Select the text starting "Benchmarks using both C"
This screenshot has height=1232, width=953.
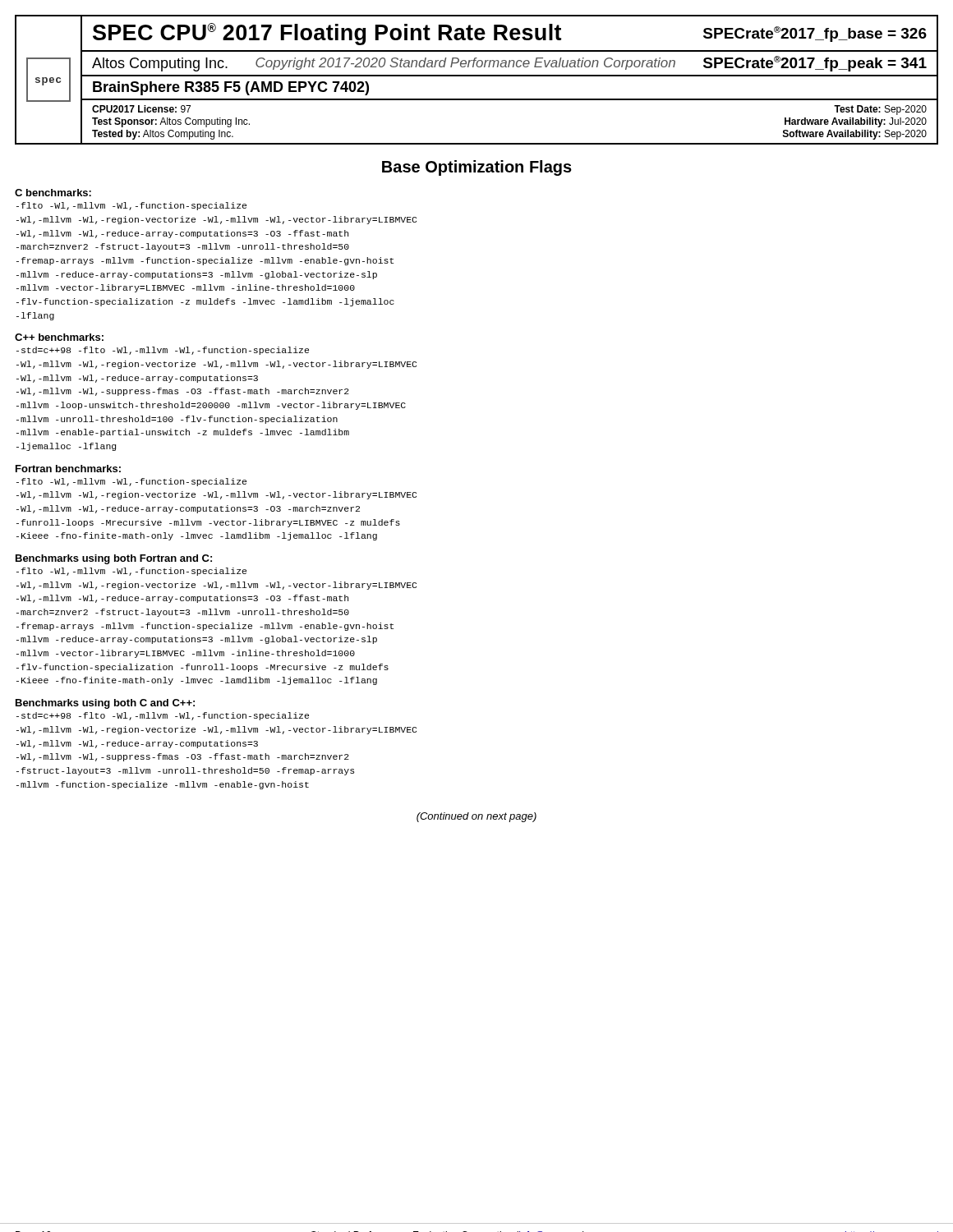pyautogui.click(x=105, y=703)
